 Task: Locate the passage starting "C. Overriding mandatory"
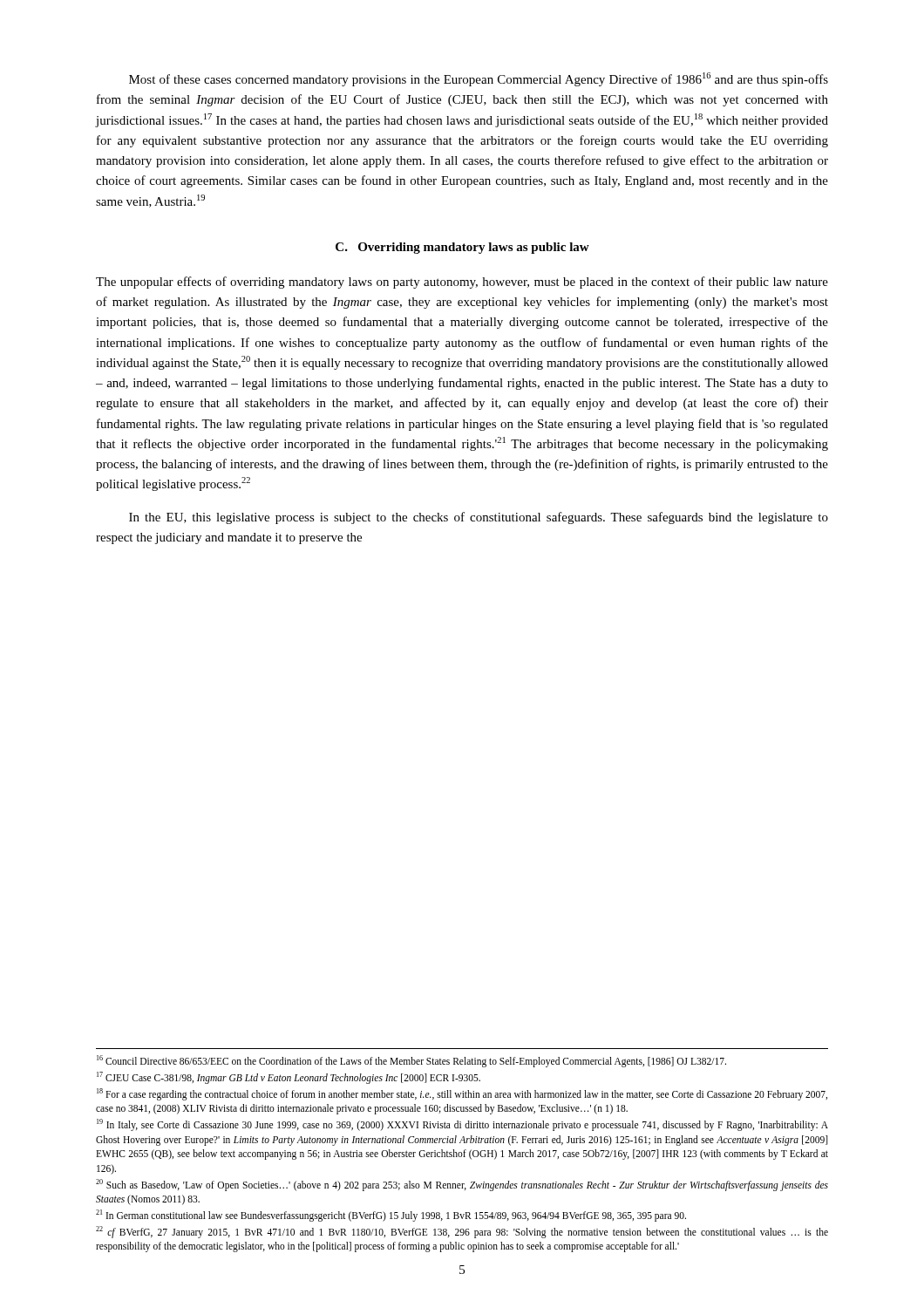click(x=462, y=247)
